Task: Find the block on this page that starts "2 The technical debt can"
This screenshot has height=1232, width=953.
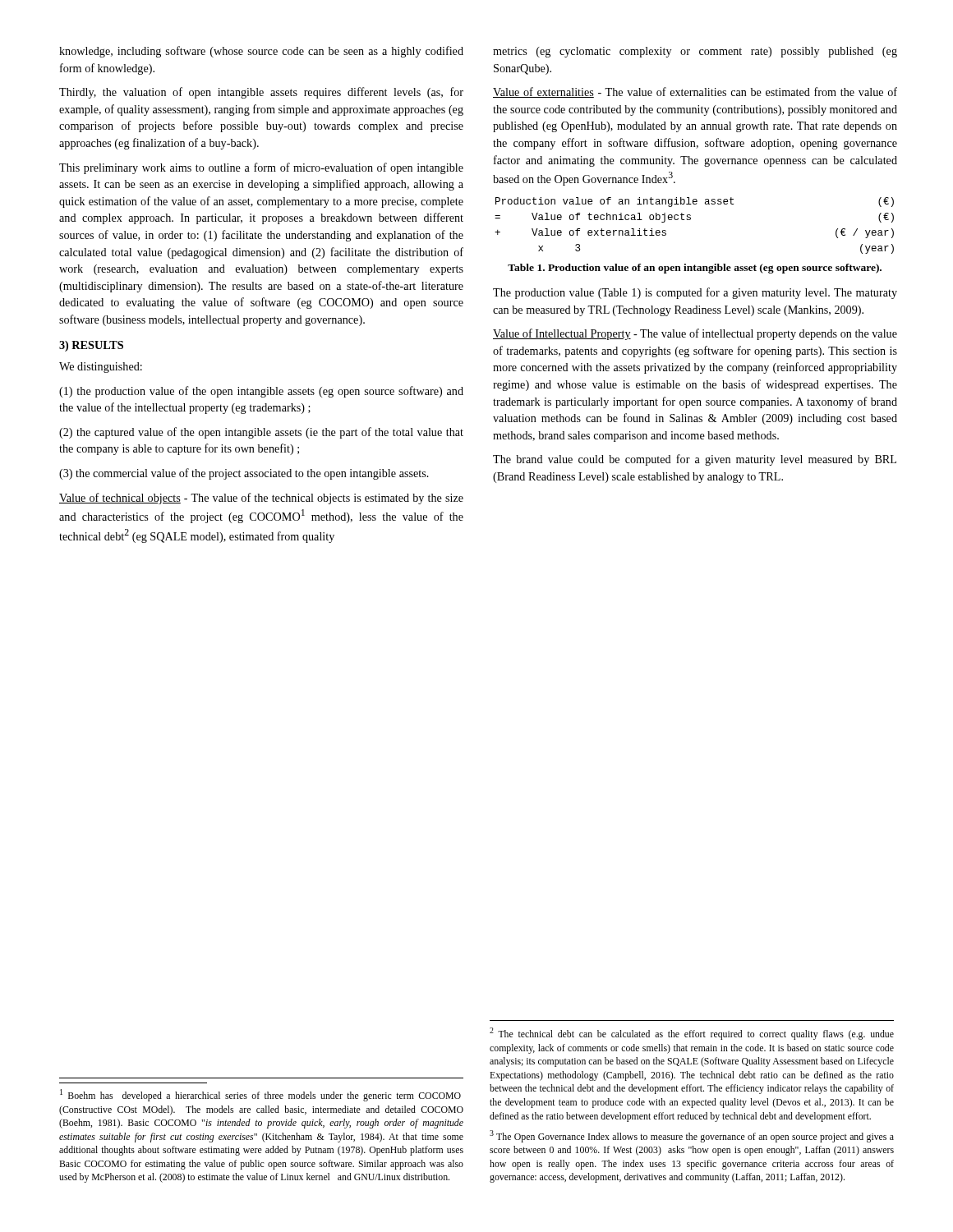Action: 692,1105
